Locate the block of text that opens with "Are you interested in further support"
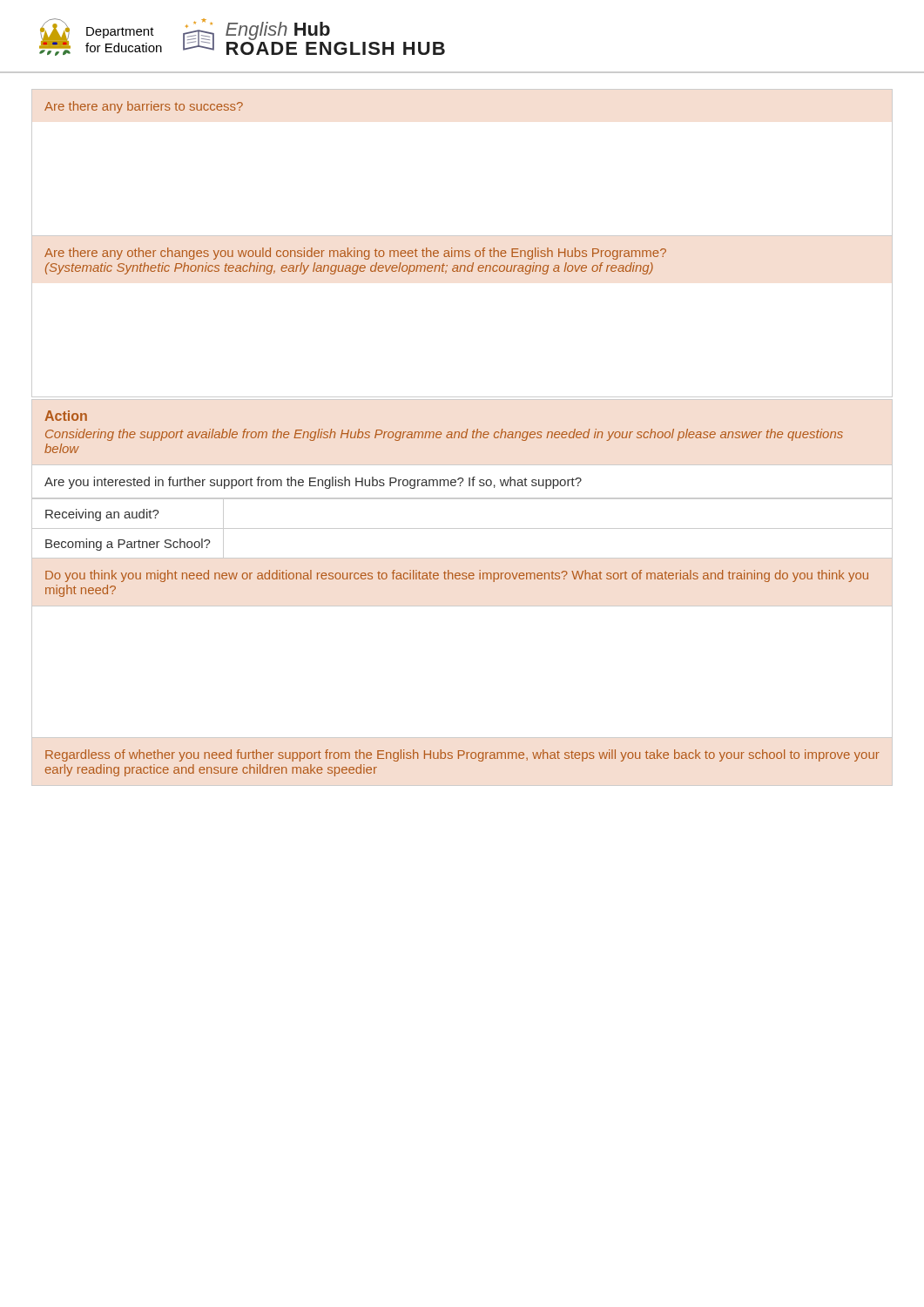 tap(313, 481)
